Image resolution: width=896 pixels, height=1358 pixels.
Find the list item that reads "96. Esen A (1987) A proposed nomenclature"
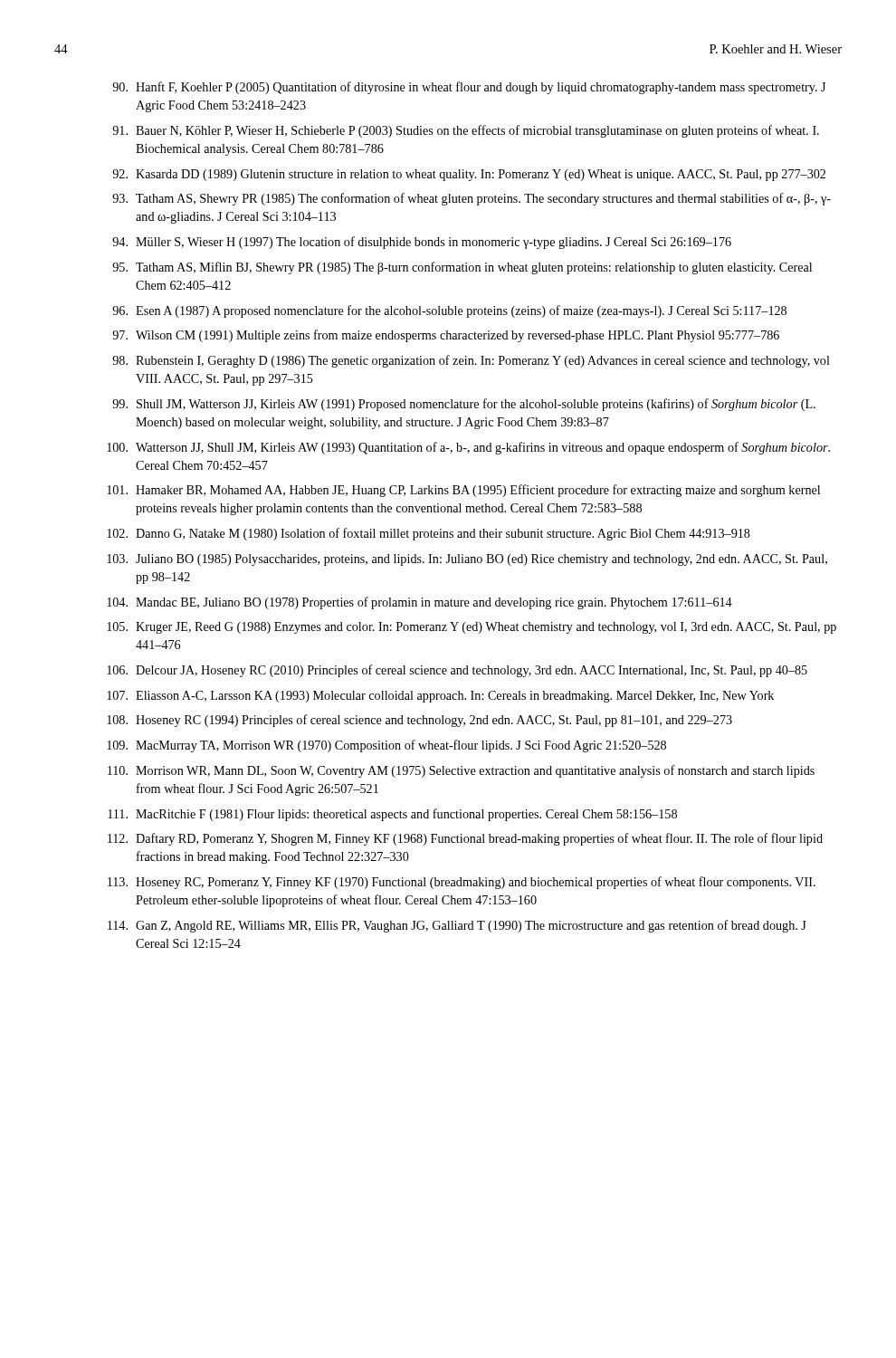[x=466, y=310]
